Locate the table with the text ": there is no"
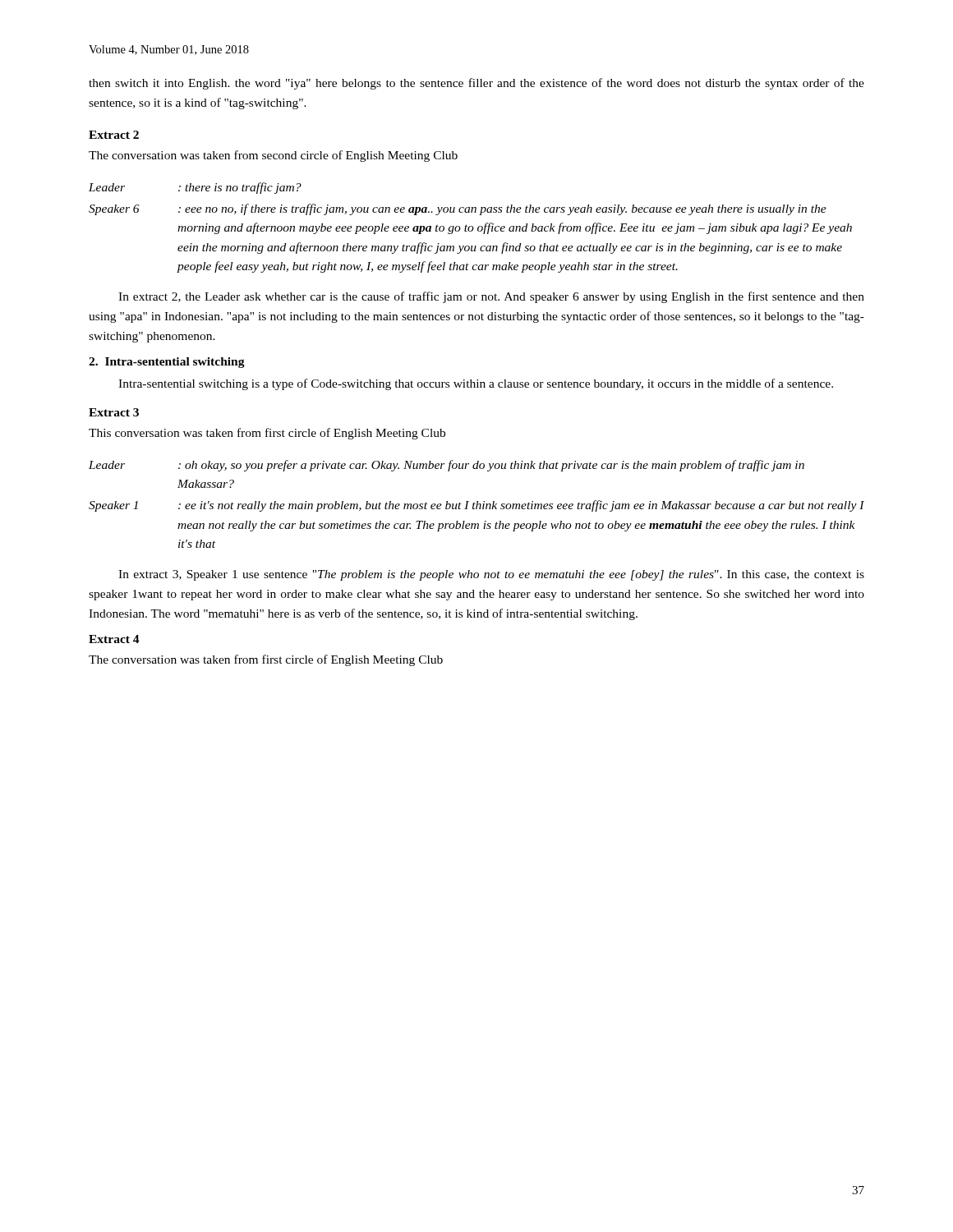The width and height of the screenshot is (953, 1232). pyautogui.click(x=476, y=227)
